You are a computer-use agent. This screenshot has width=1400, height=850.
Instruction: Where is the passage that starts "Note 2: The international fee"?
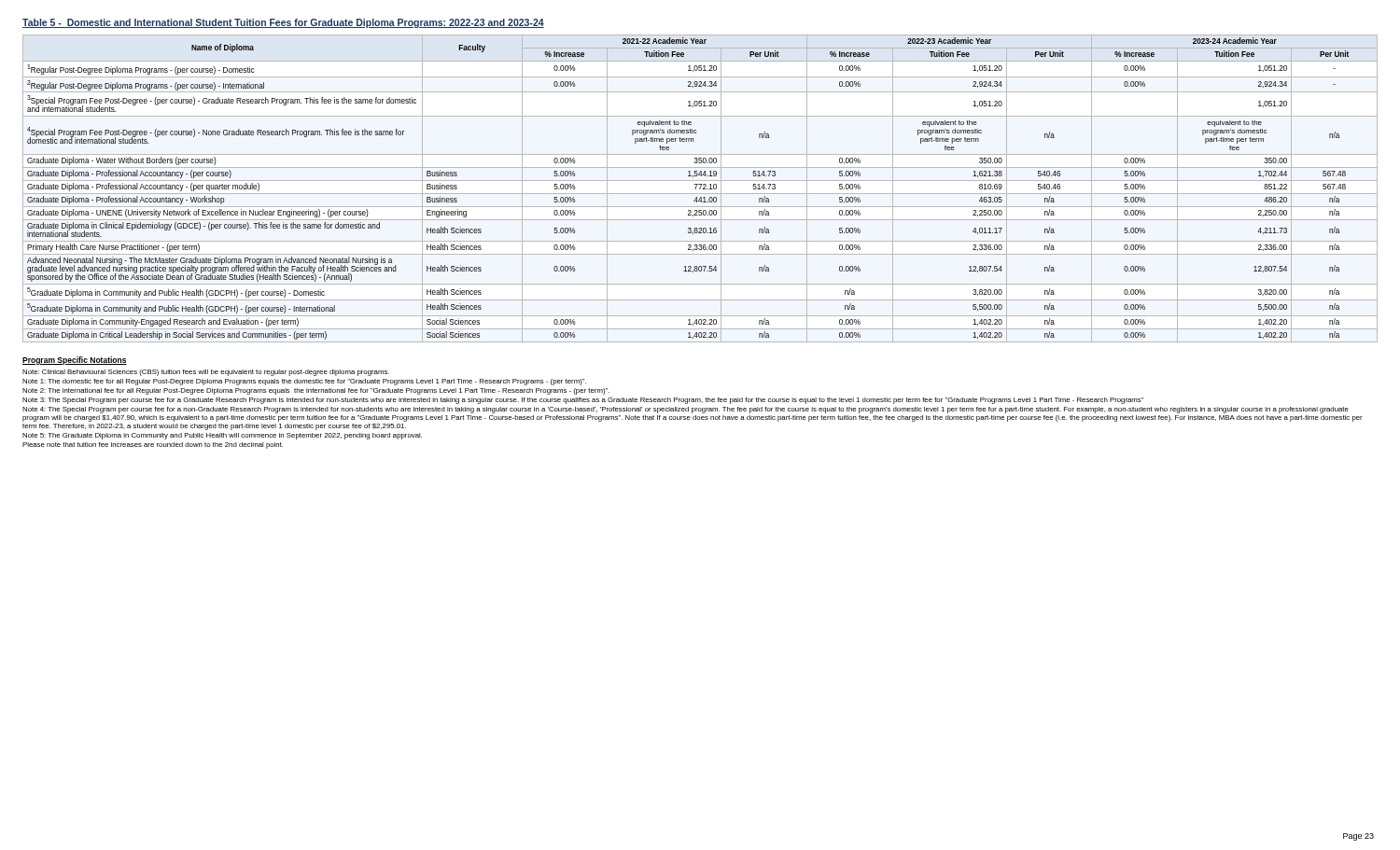316,390
